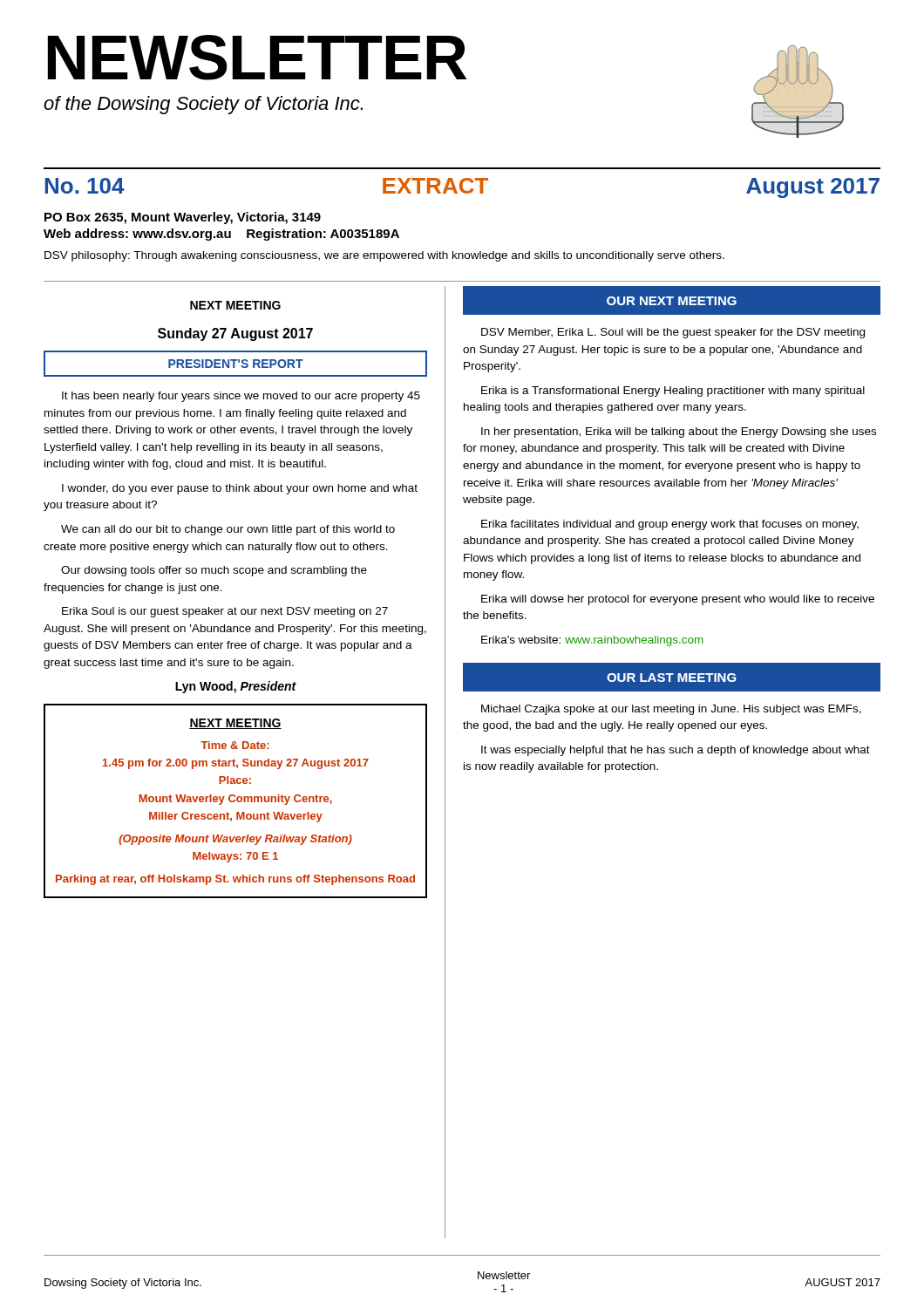The image size is (924, 1308).
Task: Where is the passage that starts "PO Box 2635, Mount Waverley, Victoria,"?
Action: pos(183,218)
